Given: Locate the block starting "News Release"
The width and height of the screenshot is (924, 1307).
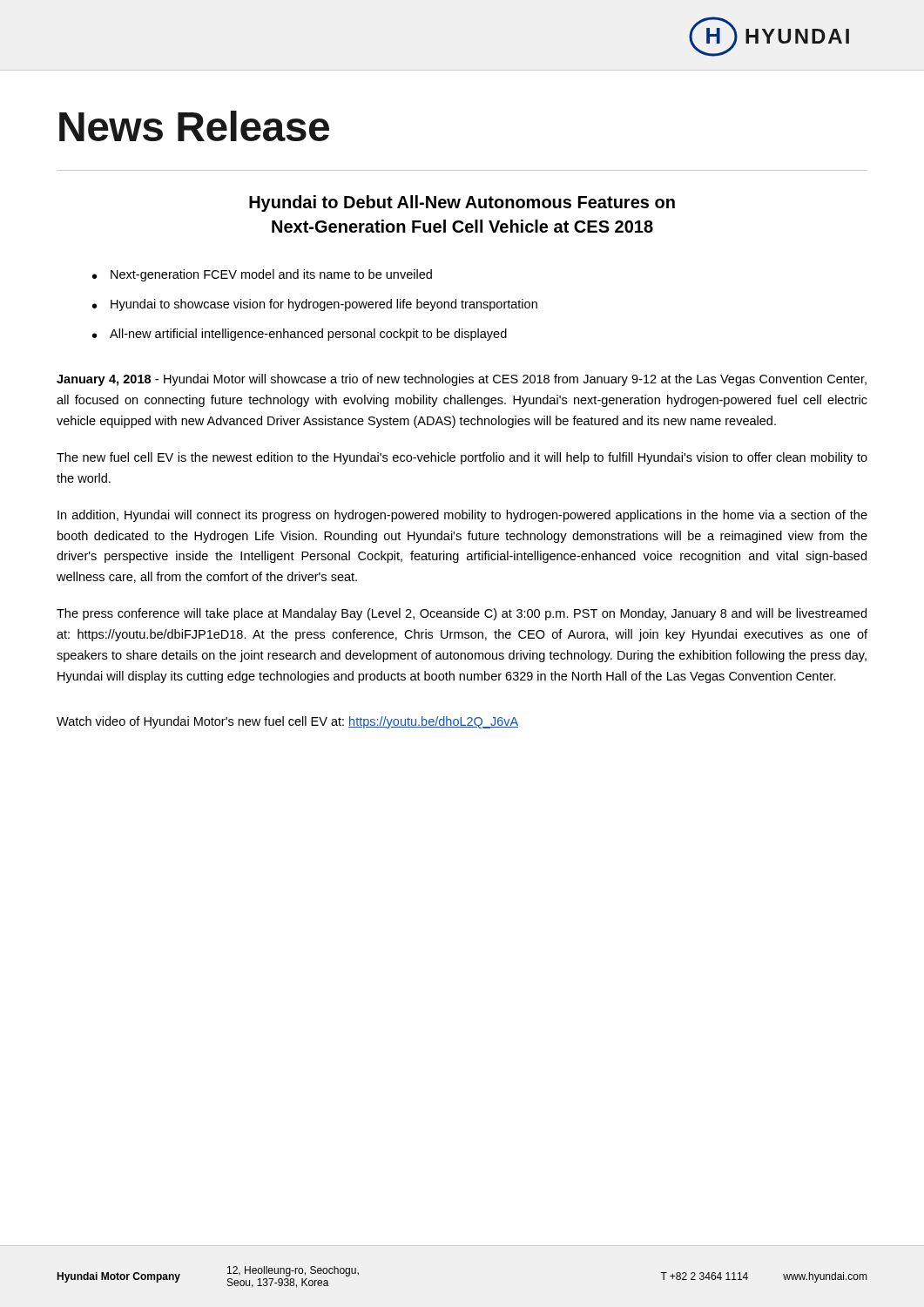Looking at the screenshot, I should tap(193, 127).
